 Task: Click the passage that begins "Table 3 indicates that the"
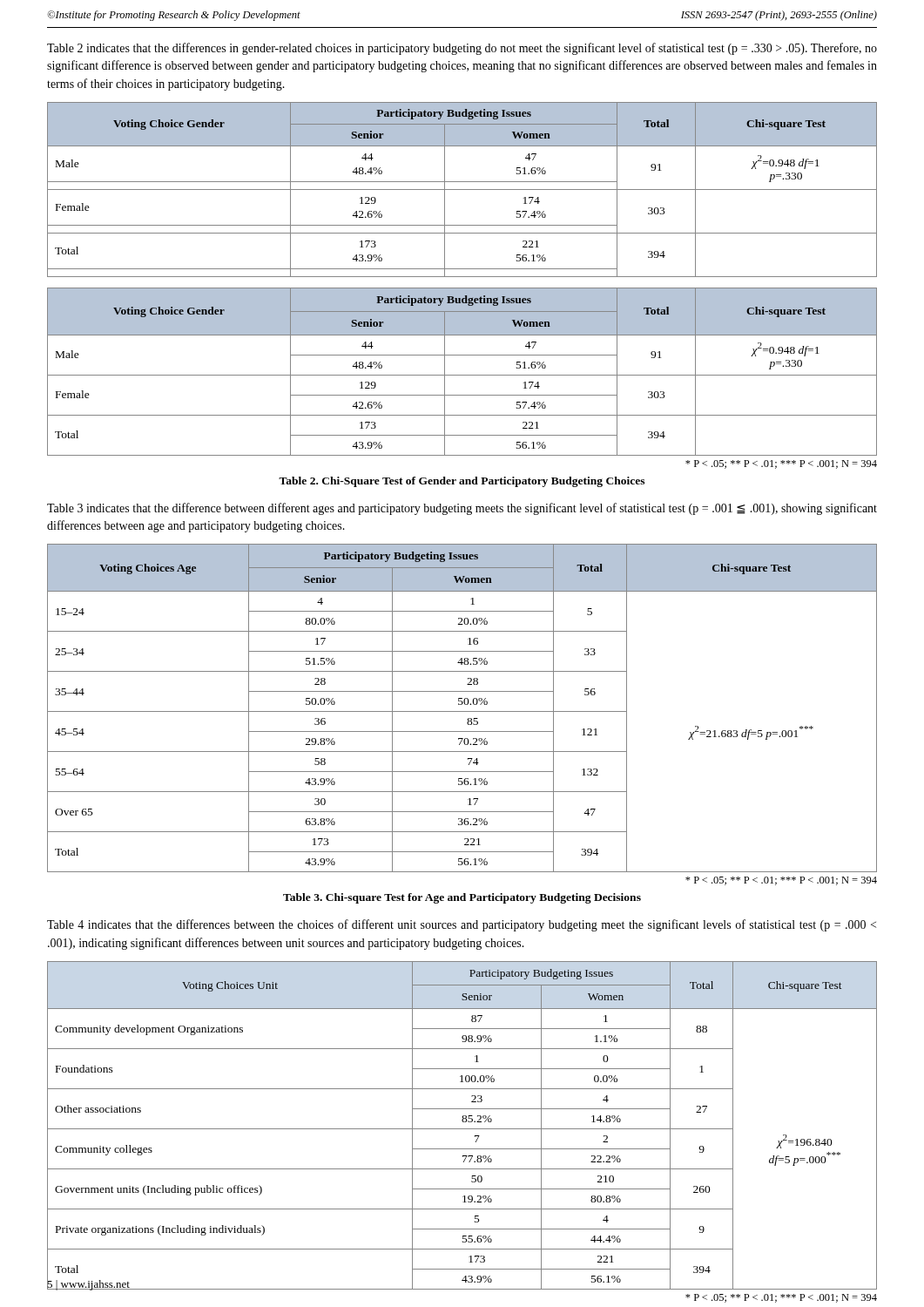tap(462, 517)
